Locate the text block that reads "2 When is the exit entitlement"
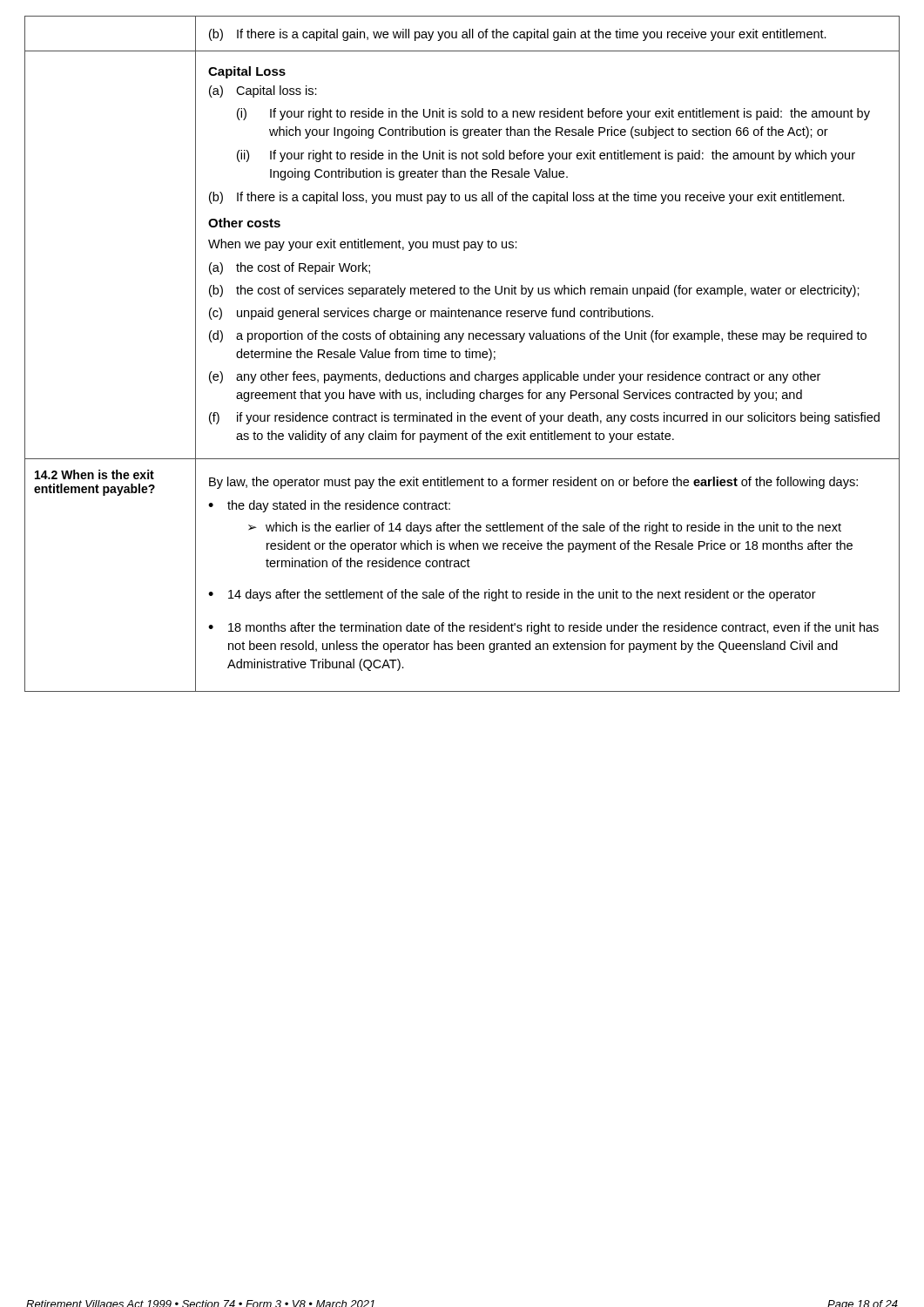The width and height of the screenshot is (924, 1307). 95,482
